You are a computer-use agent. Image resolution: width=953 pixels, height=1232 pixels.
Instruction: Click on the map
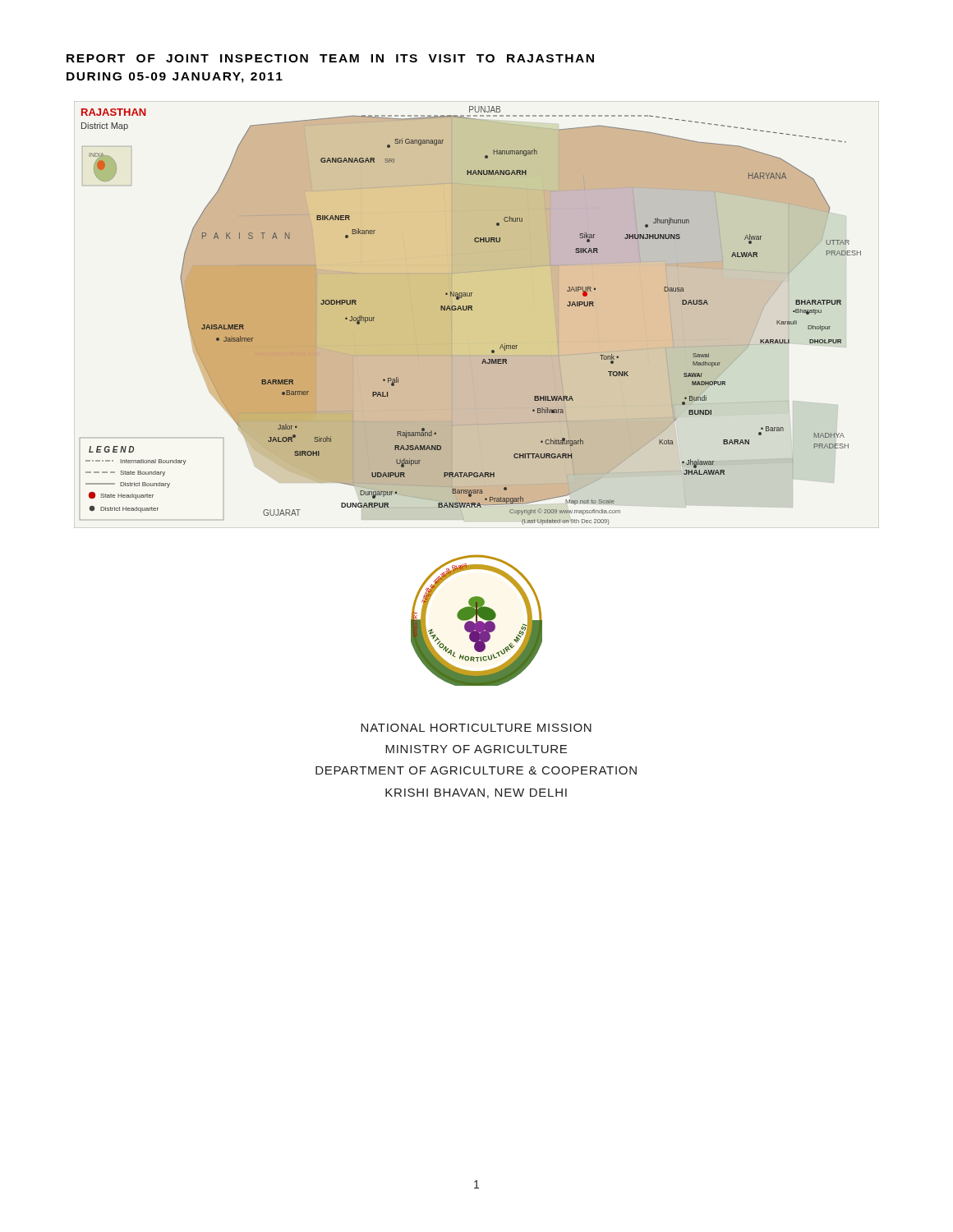[476, 315]
